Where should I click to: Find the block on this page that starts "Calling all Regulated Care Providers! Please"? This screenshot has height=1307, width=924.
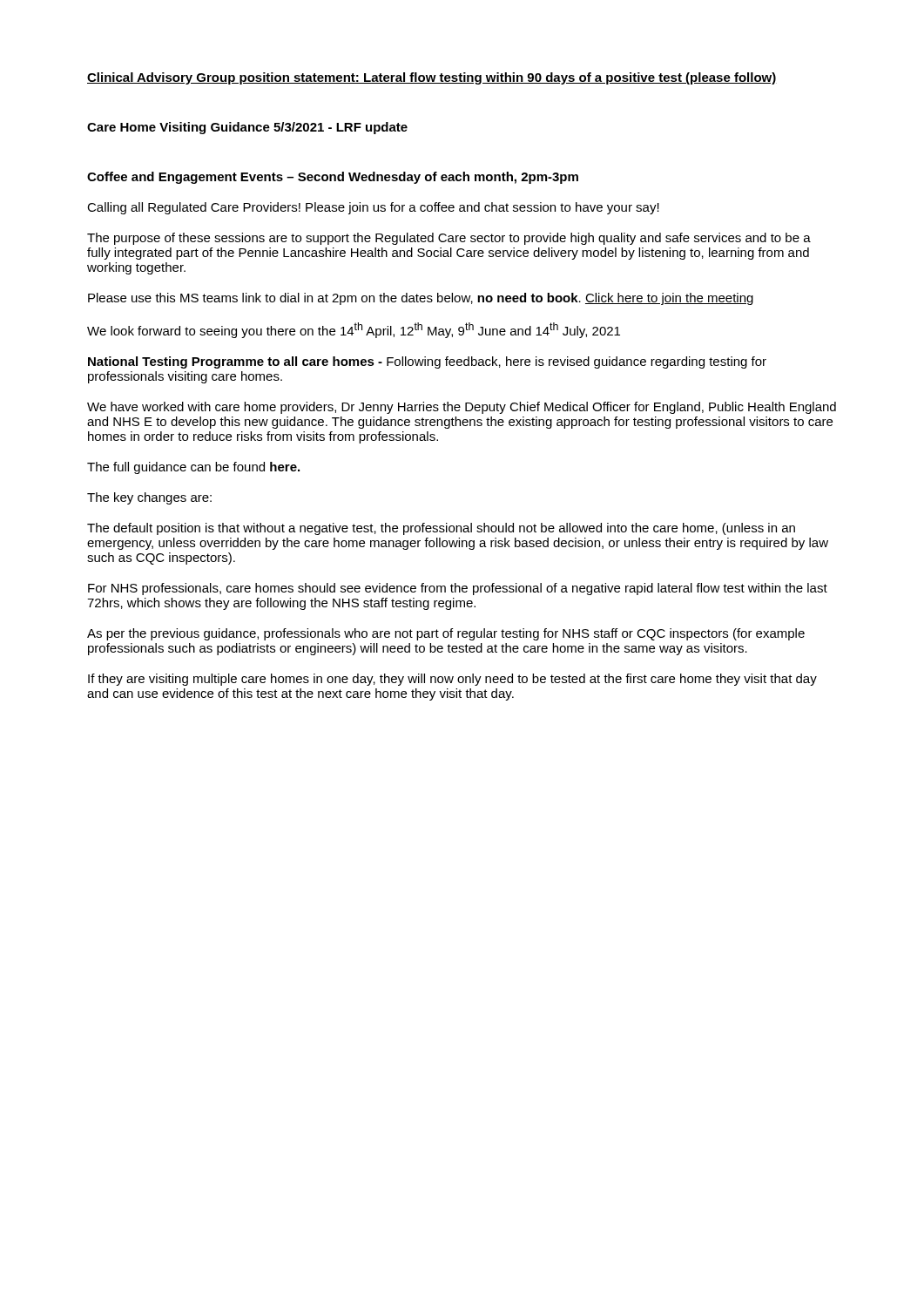(373, 207)
